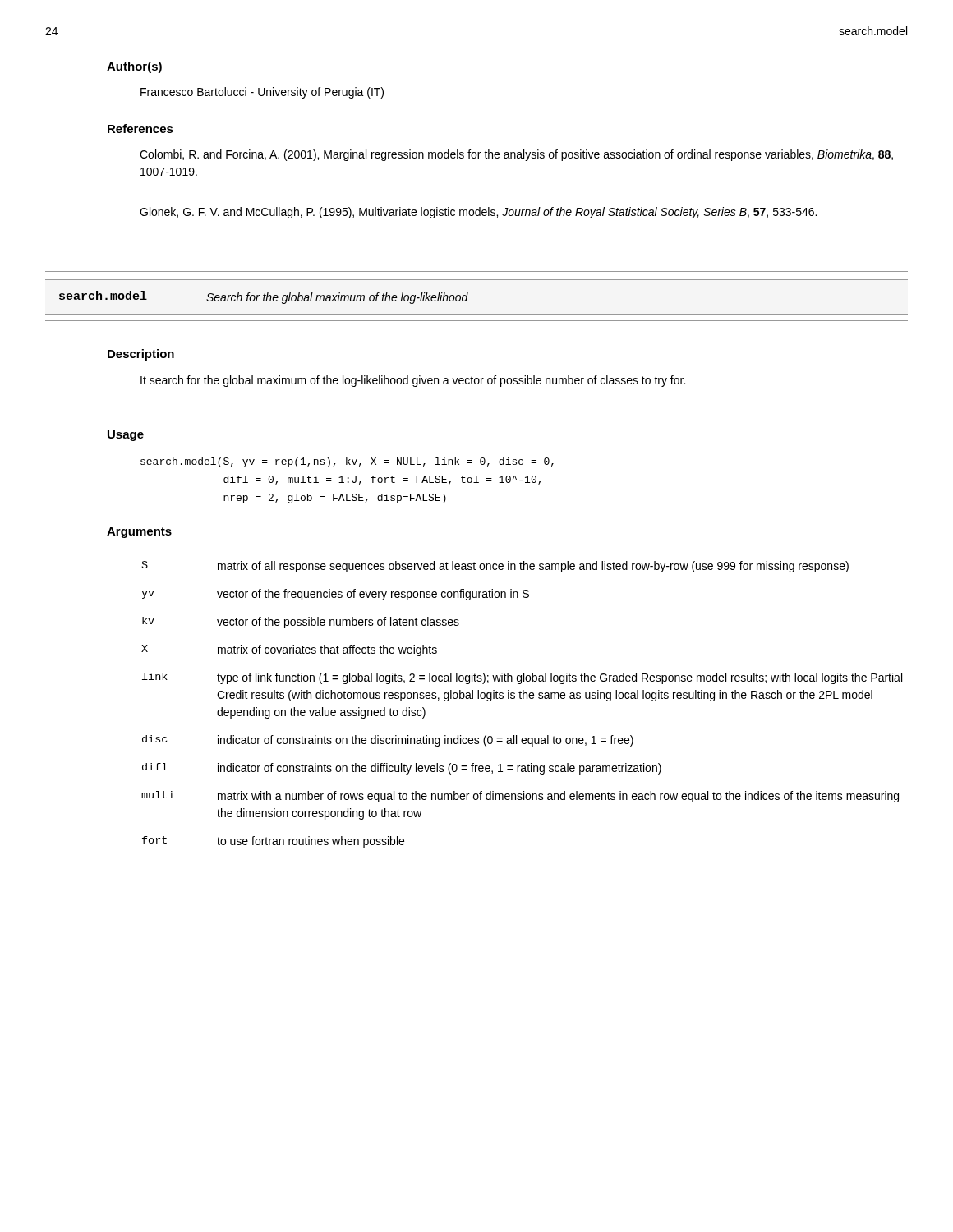
Task: Point to the block beginning "disc indicator of constraints on"
Action: [x=526, y=742]
